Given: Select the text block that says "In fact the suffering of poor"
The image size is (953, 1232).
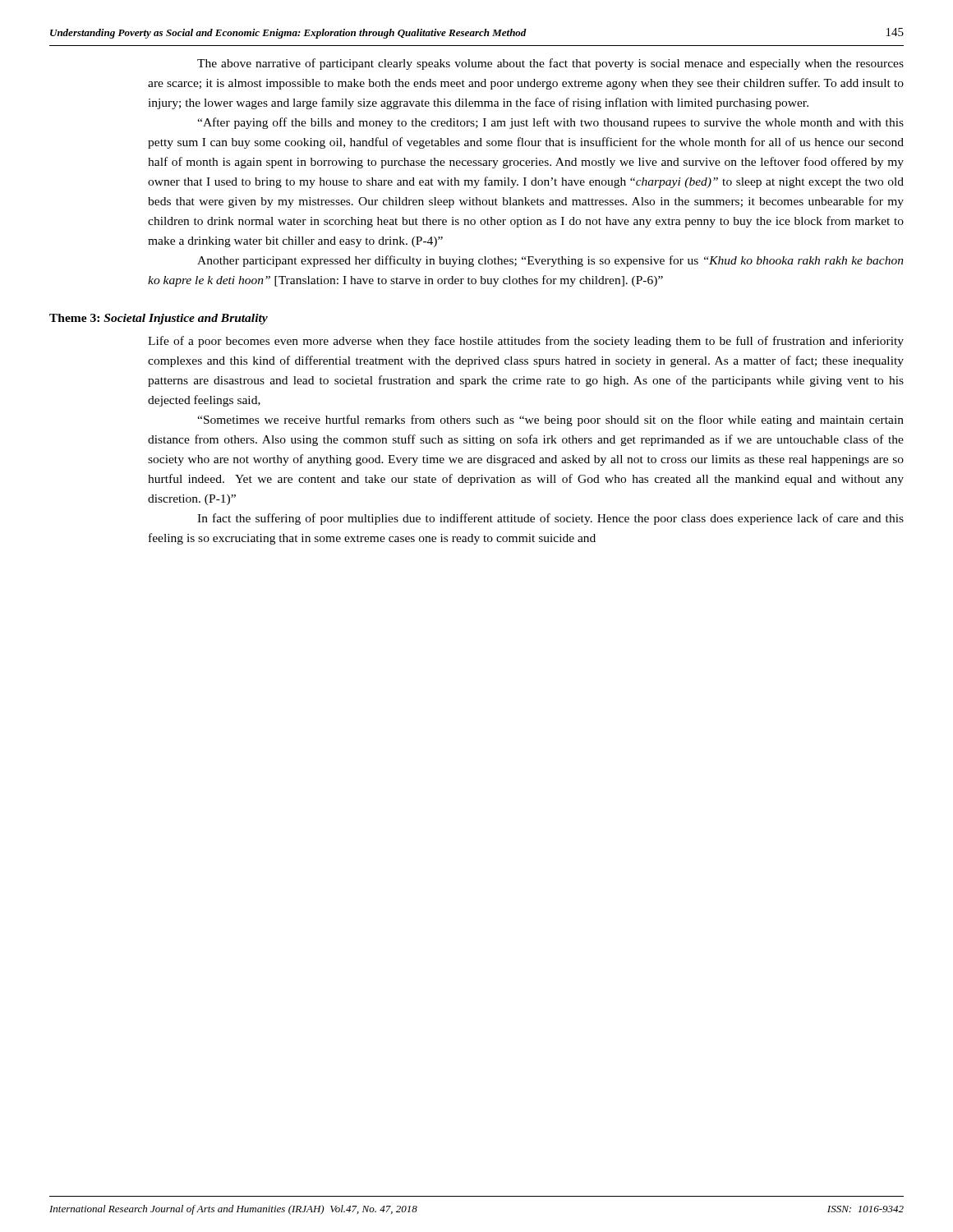Looking at the screenshot, I should pyautogui.click(x=526, y=528).
